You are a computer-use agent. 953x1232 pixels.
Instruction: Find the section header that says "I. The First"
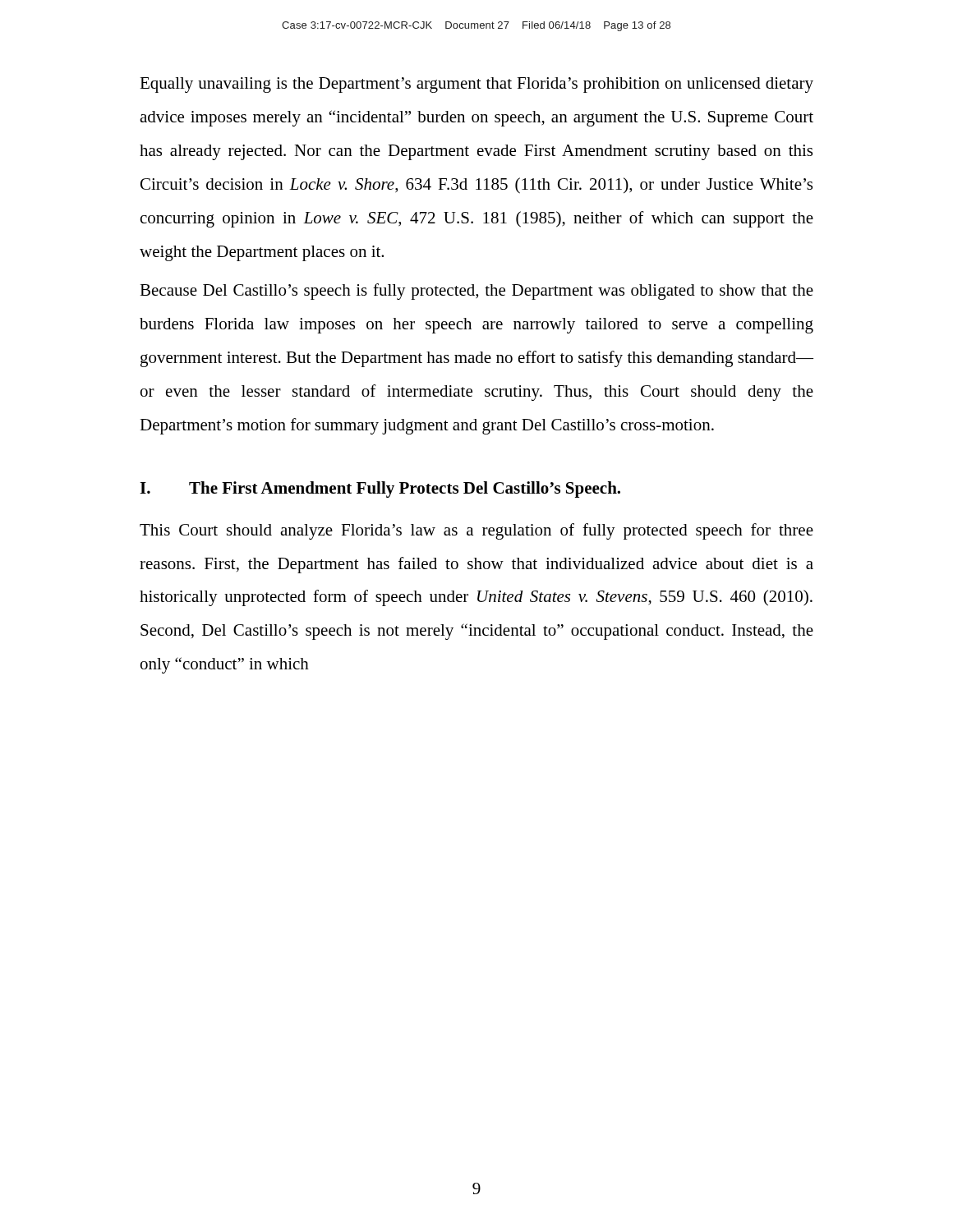point(380,488)
